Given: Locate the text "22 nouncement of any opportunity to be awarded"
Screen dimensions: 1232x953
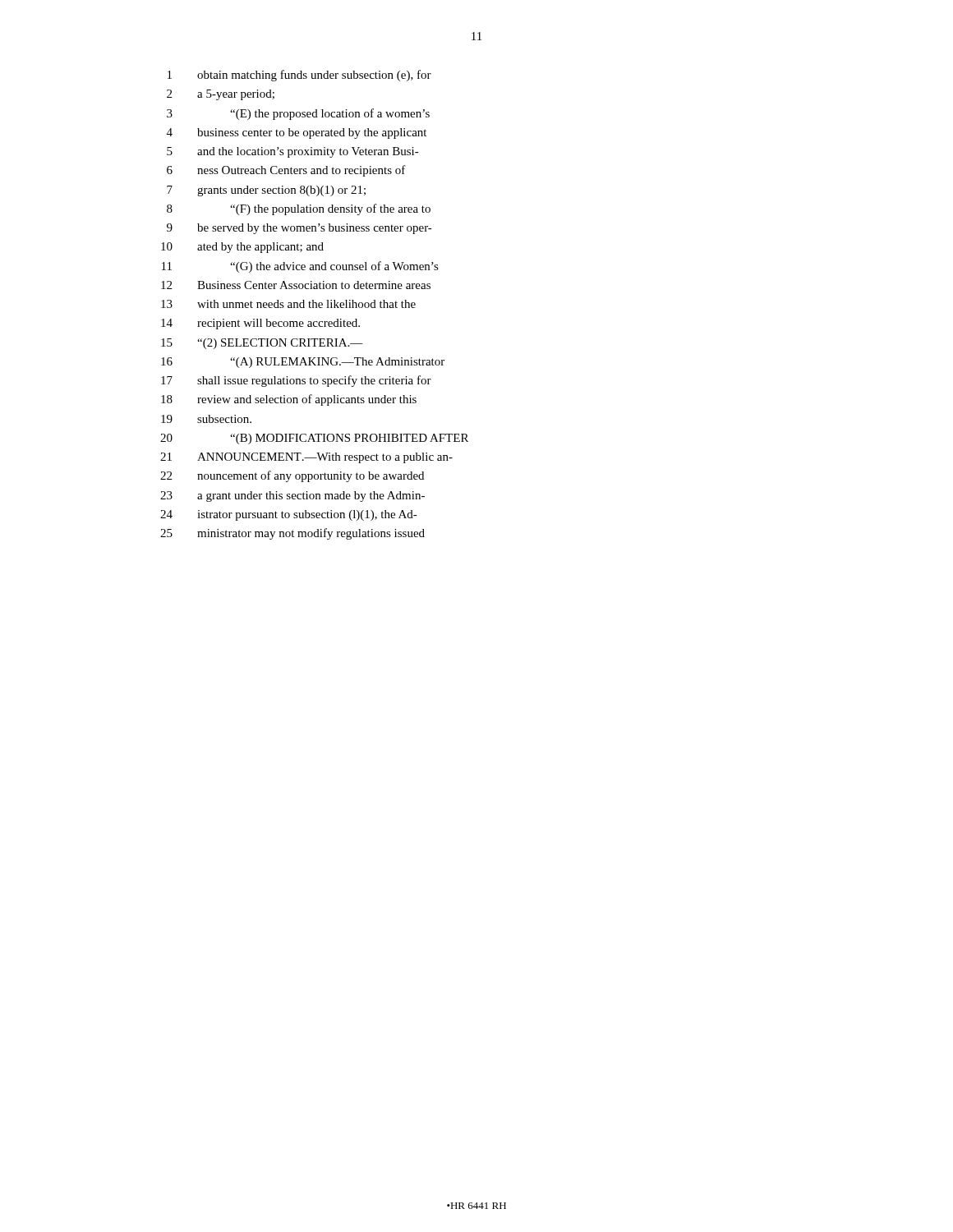Looking at the screenshot, I should click(x=292, y=476).
